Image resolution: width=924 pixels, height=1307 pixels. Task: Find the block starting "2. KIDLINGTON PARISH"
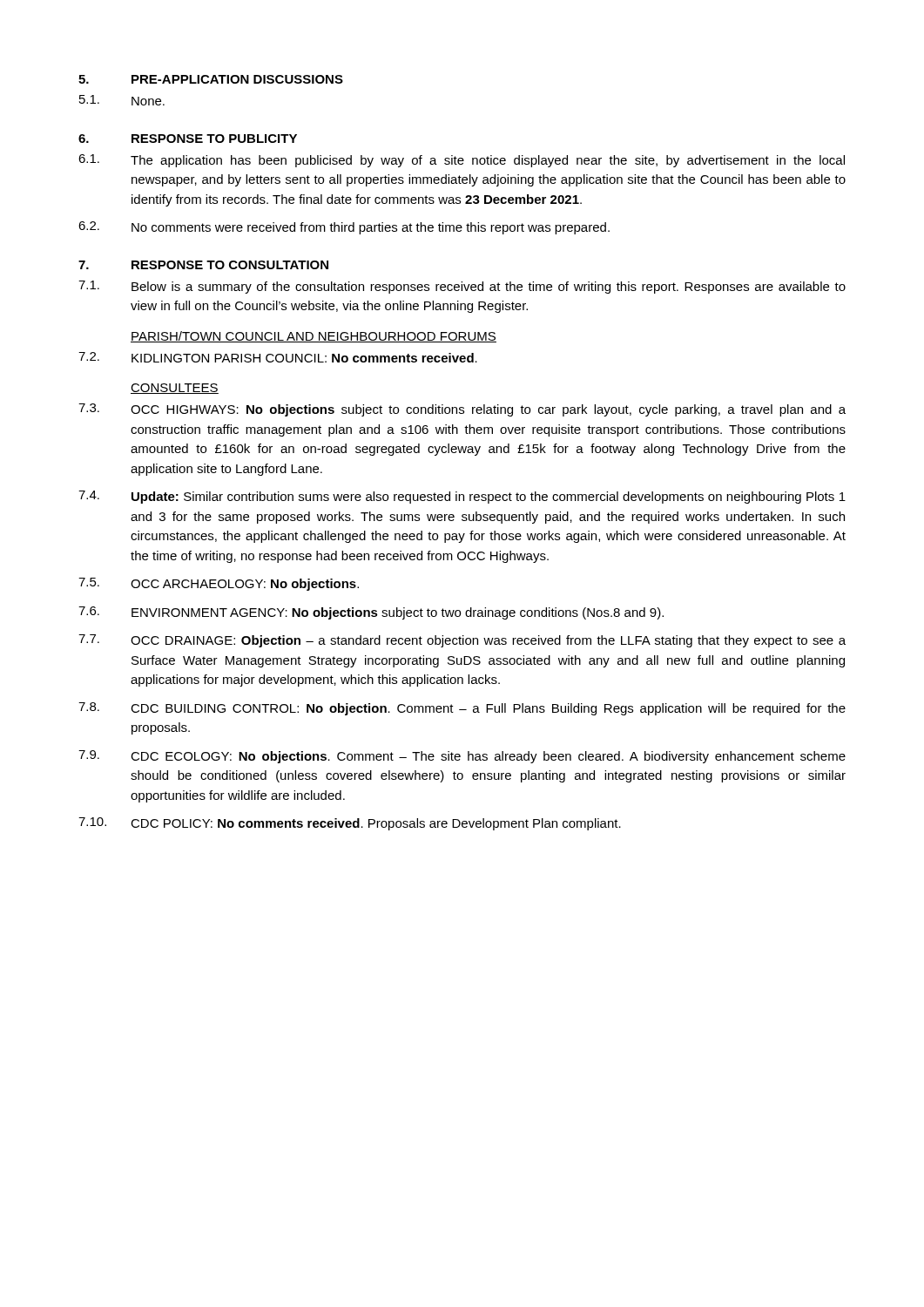coord(462,358)
